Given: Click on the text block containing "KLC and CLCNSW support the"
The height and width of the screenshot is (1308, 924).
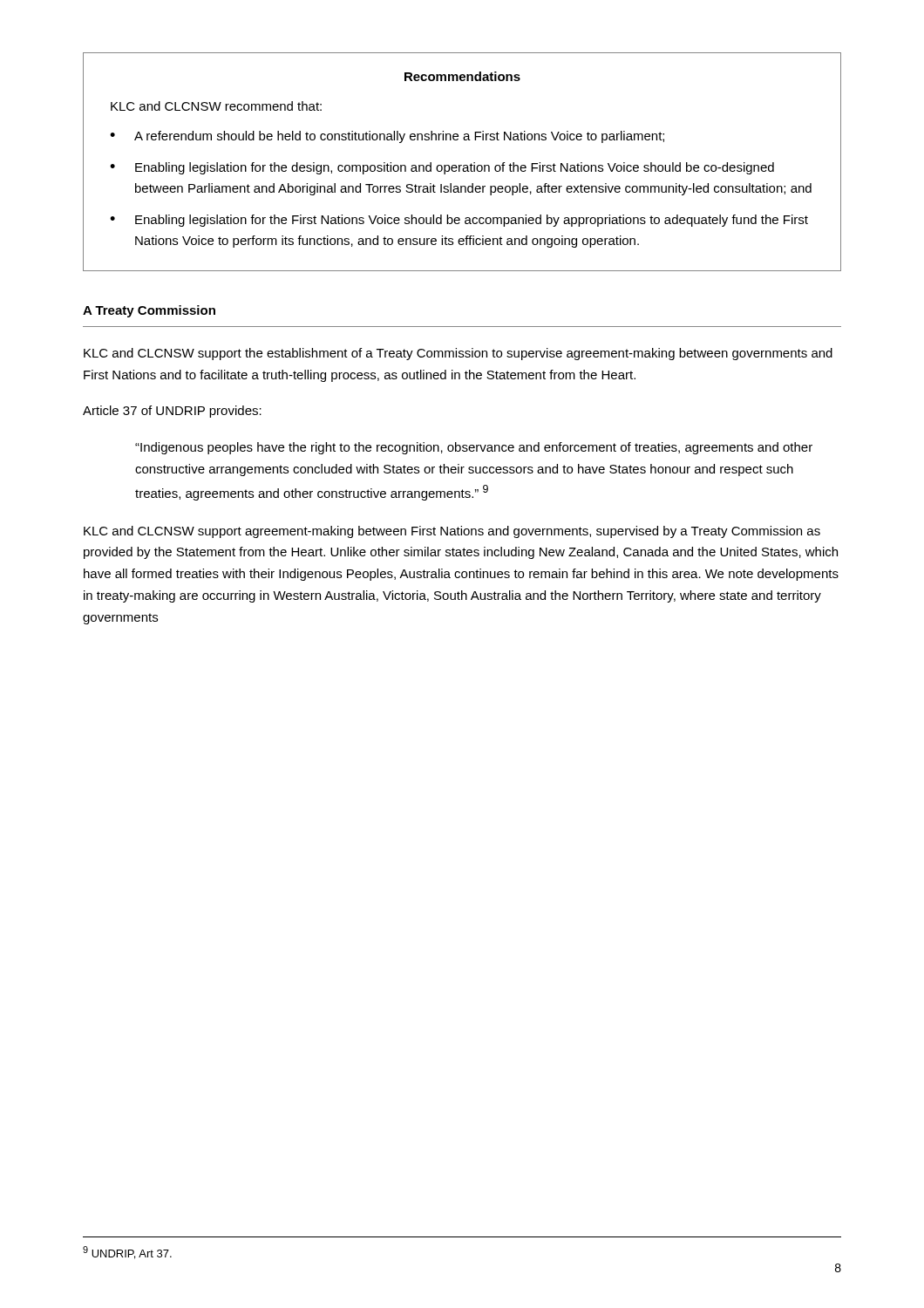Looking at the screenshot, I should point(458,363).
